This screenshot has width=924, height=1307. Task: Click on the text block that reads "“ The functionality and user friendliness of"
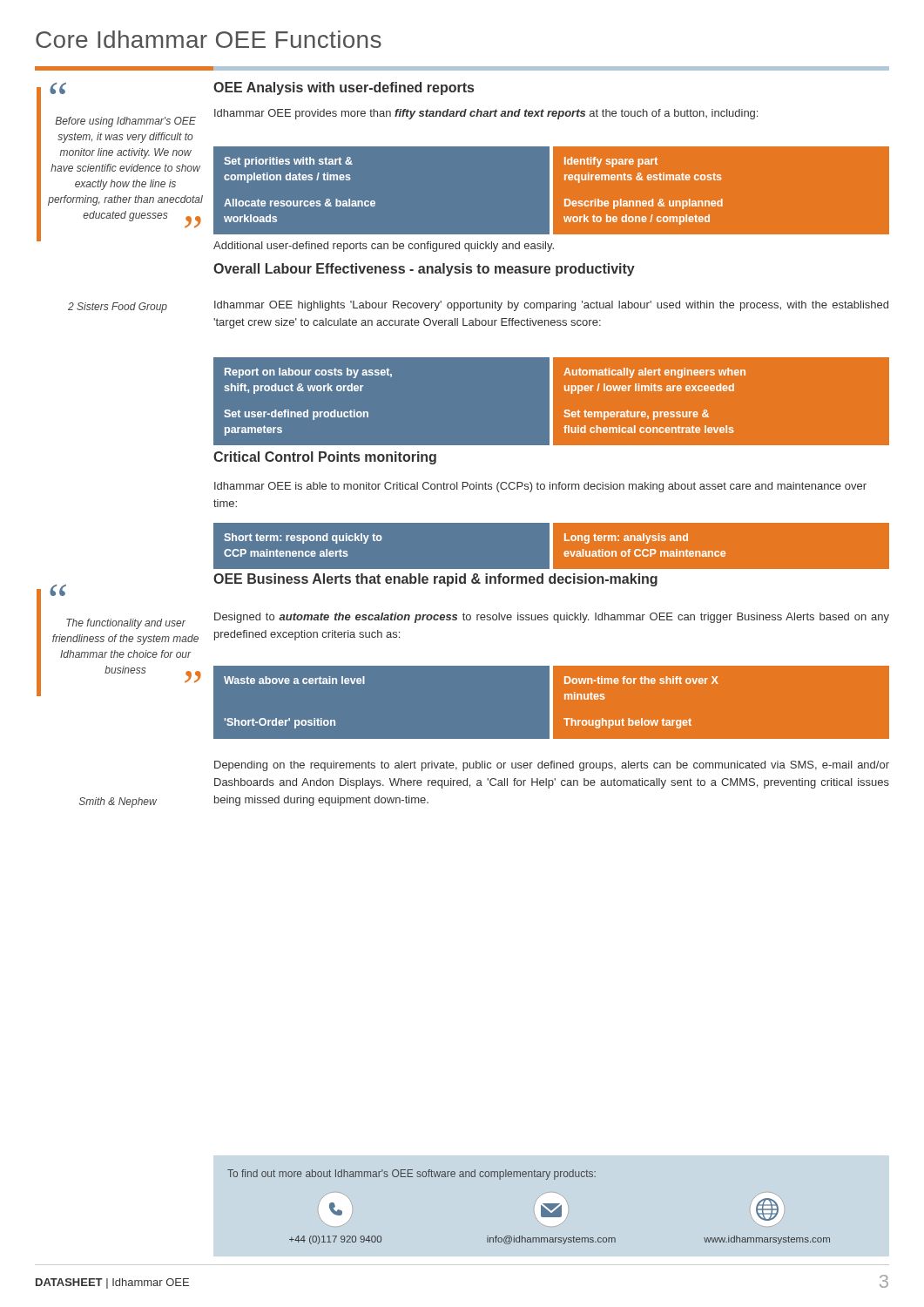[x=125, y=643]
